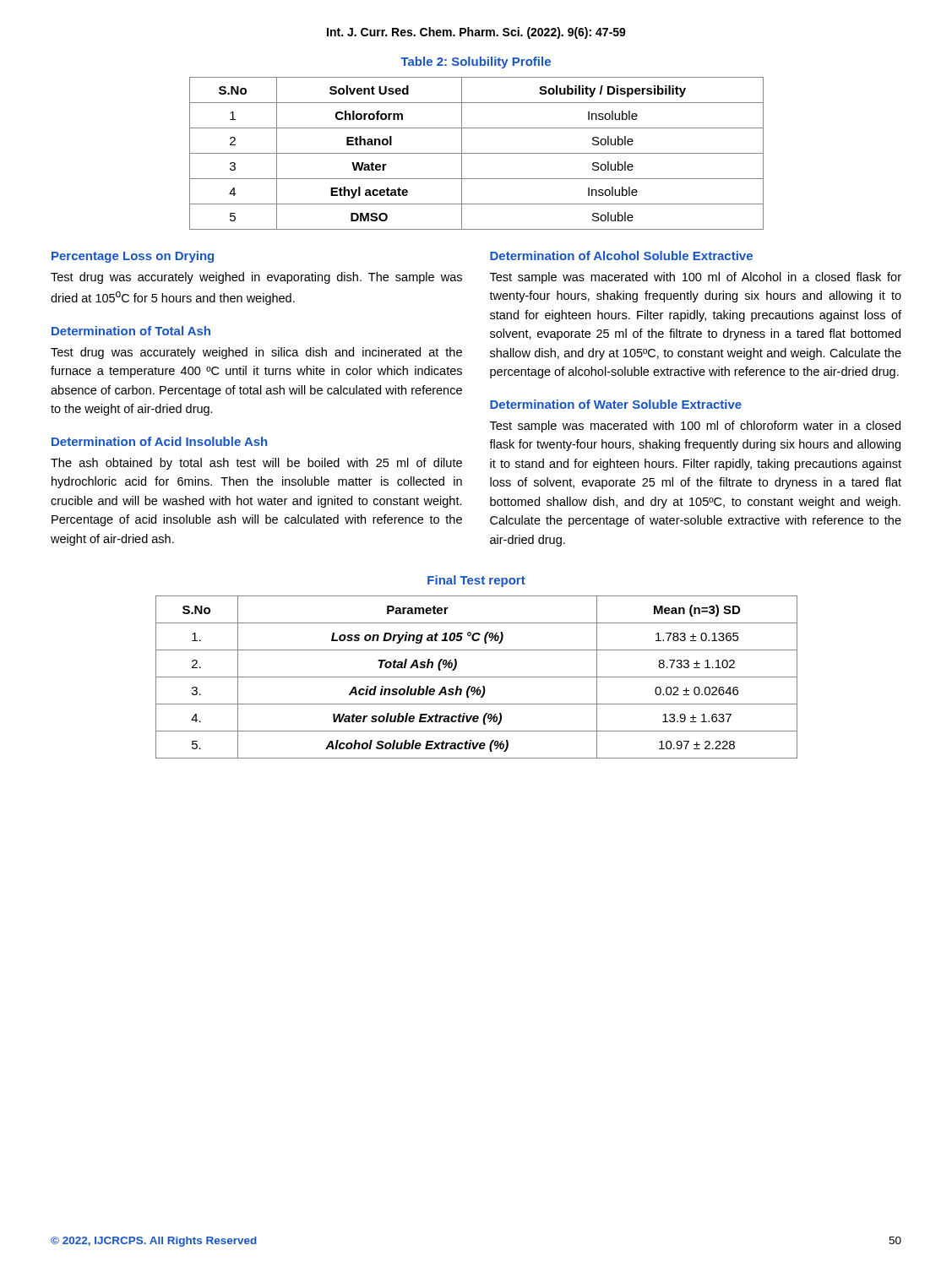Locate the text block containing "Test drug was accurately weighed in silica dish"
The height and width of the screenshot is (1267, 952).
point(257,380)
